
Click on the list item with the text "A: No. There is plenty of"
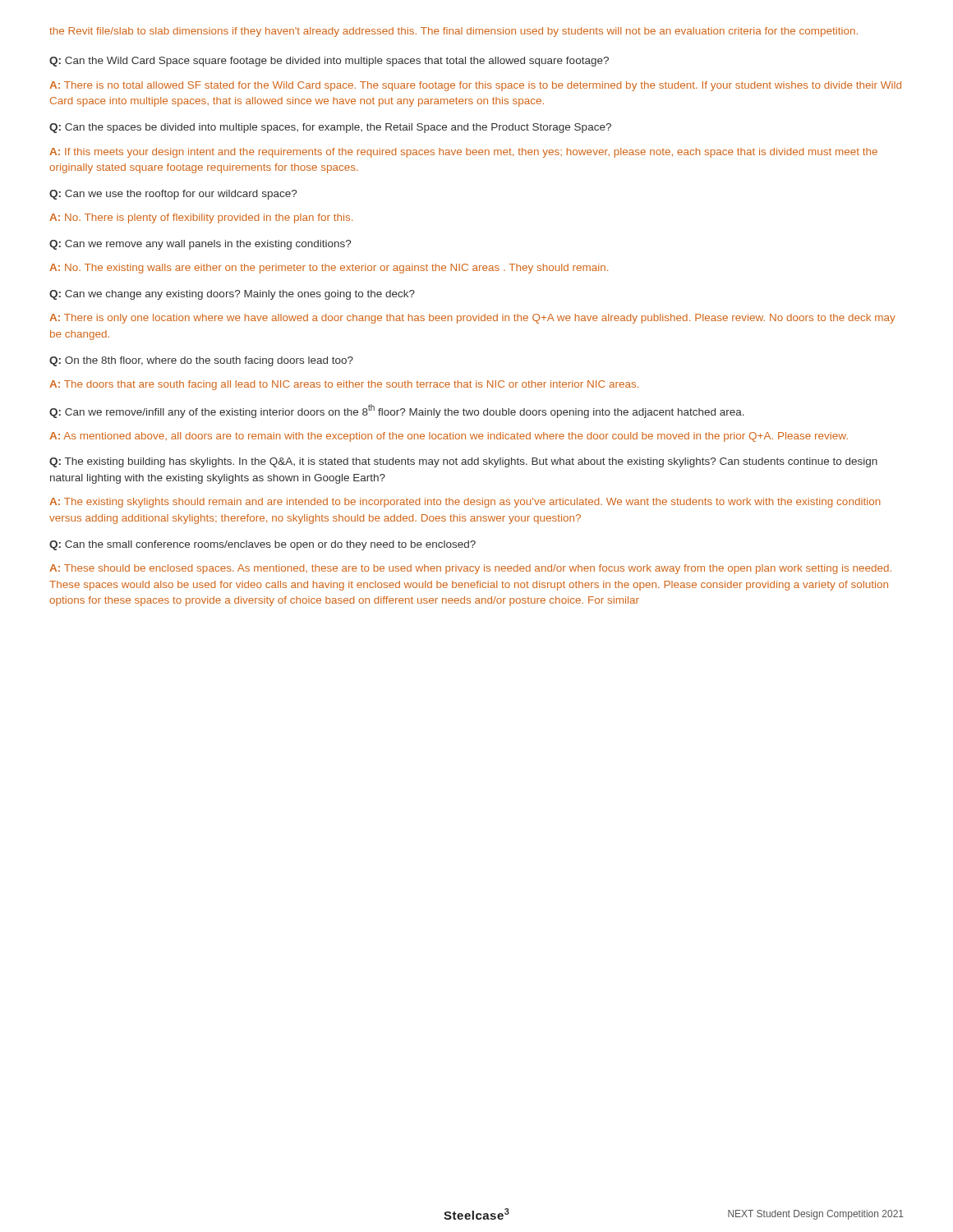(x=201, y=217)
